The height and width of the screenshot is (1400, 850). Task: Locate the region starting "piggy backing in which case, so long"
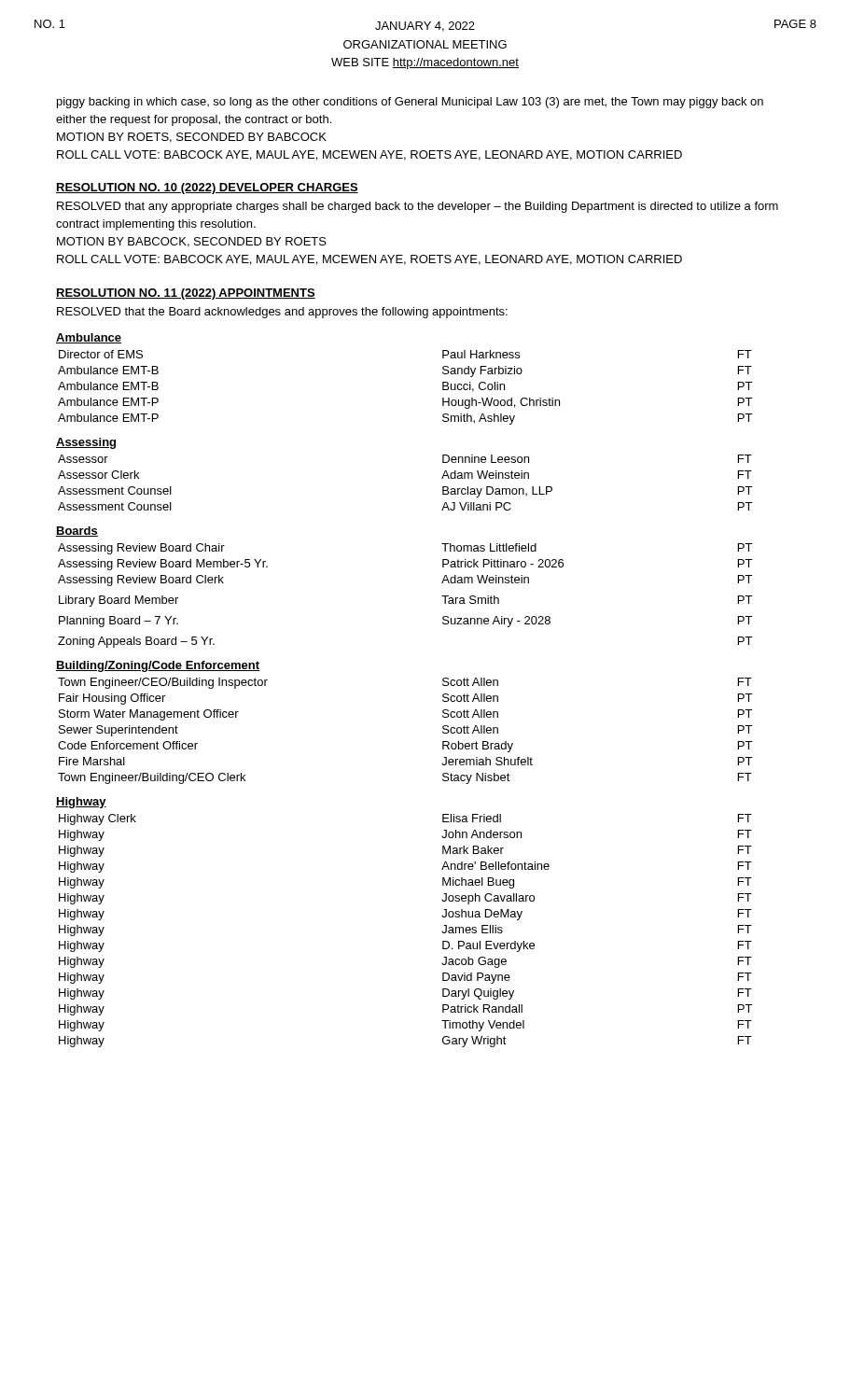click(410, 103)
